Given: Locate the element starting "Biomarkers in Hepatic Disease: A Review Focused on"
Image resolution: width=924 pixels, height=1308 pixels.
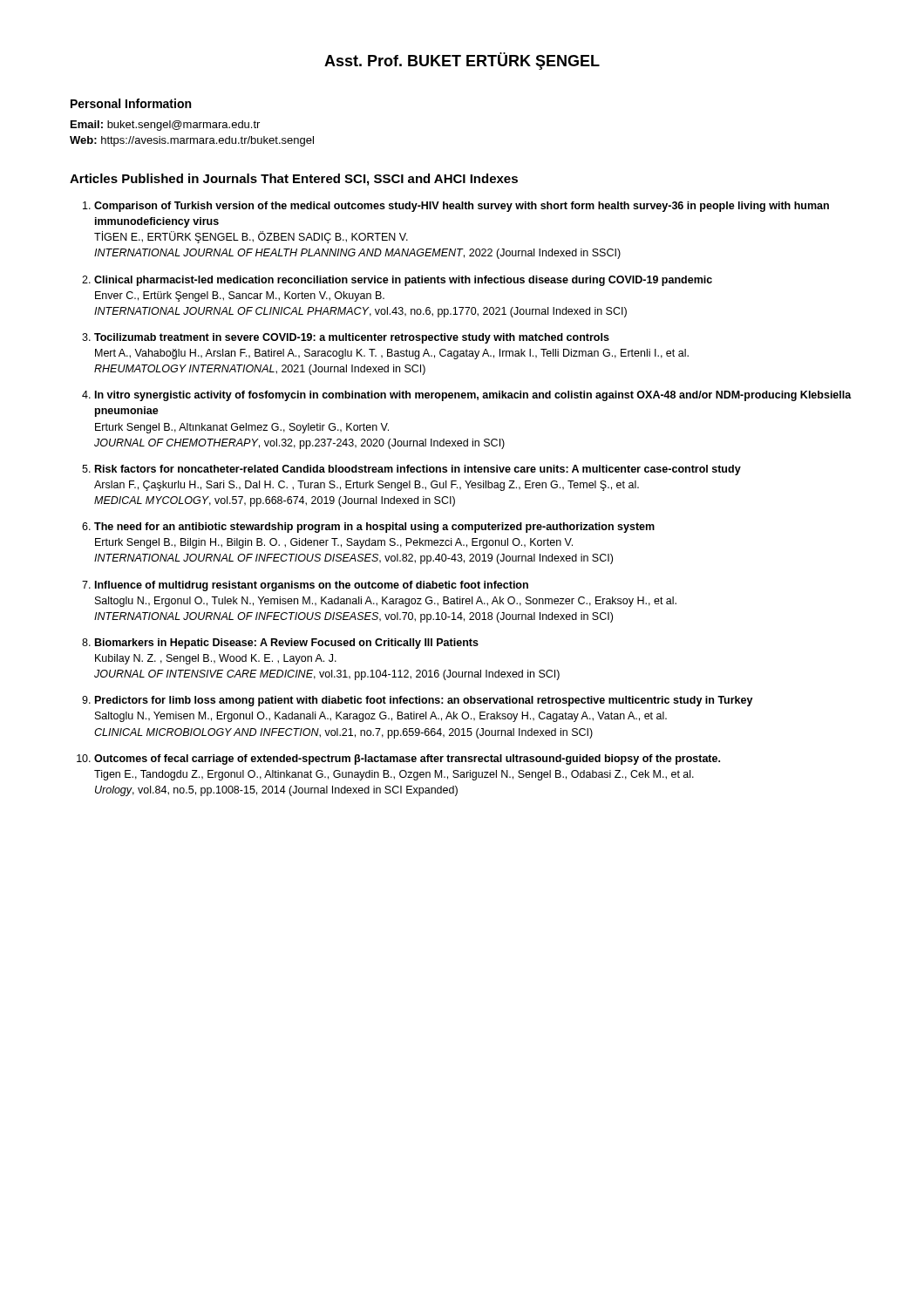Looking at the screenshot, I should (x=327, y=658).
